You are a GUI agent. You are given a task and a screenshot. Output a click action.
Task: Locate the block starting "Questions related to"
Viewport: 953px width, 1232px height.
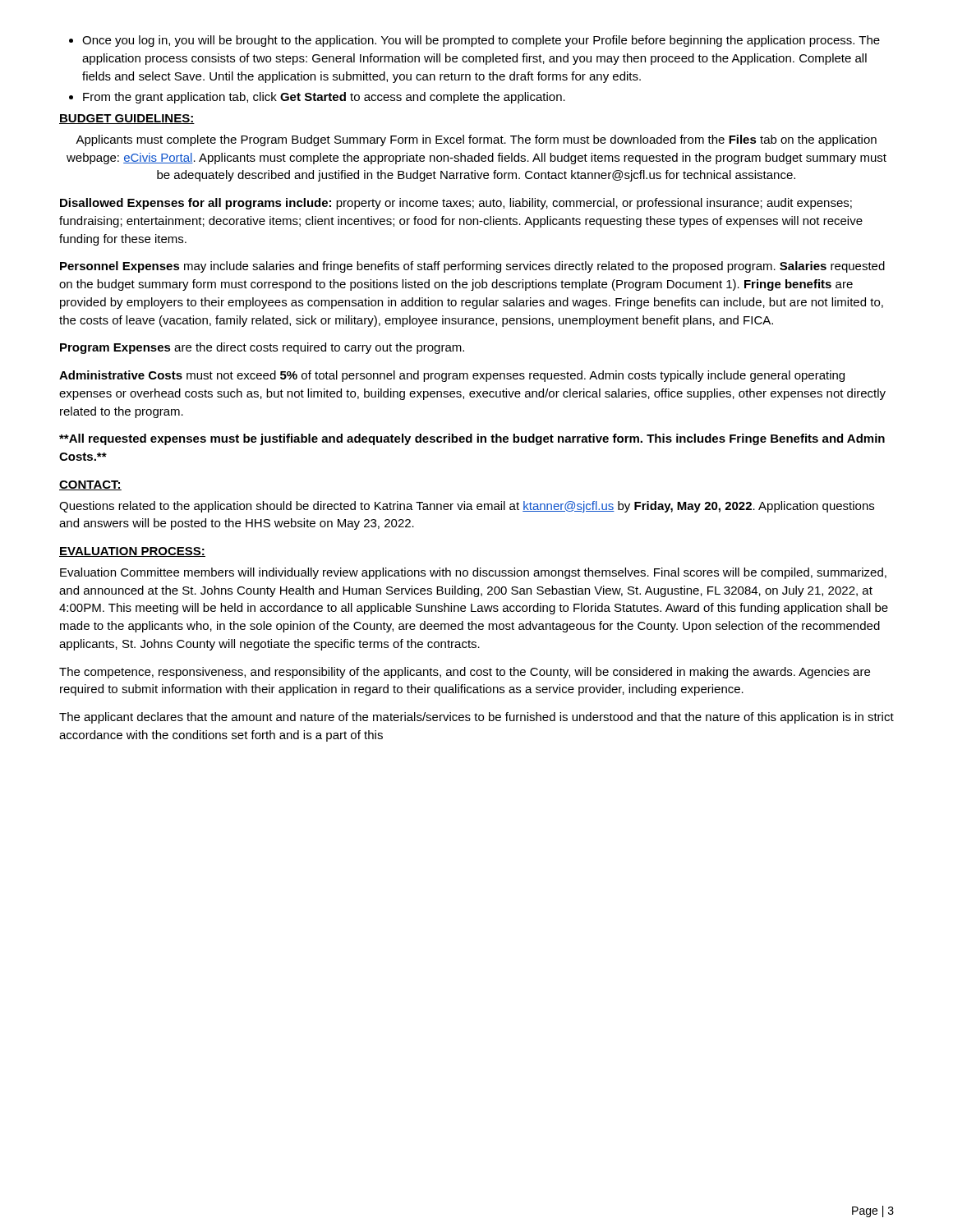pyautogui.click(x=476, y=514)
